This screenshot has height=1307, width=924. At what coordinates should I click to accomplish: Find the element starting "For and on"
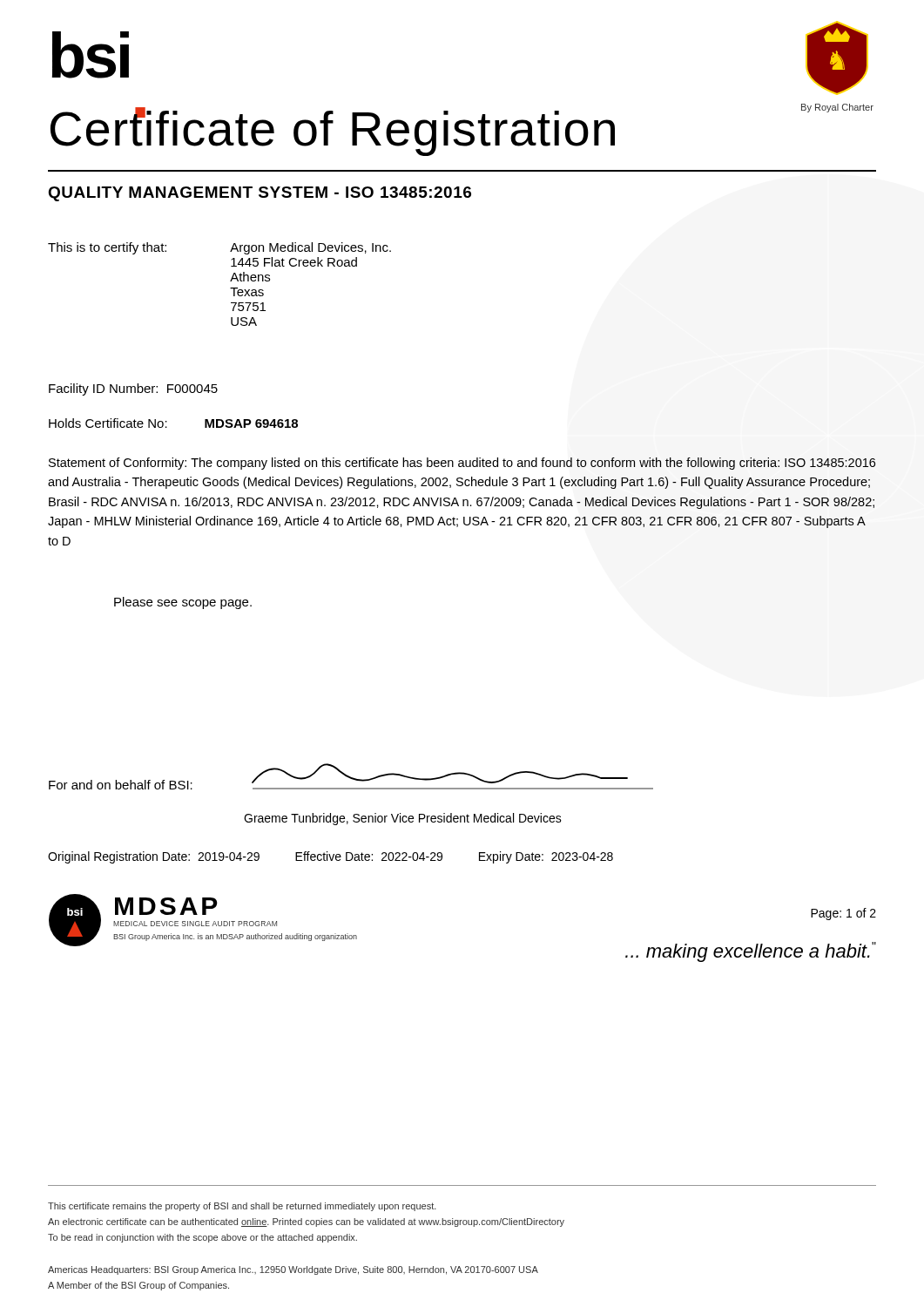120,785
